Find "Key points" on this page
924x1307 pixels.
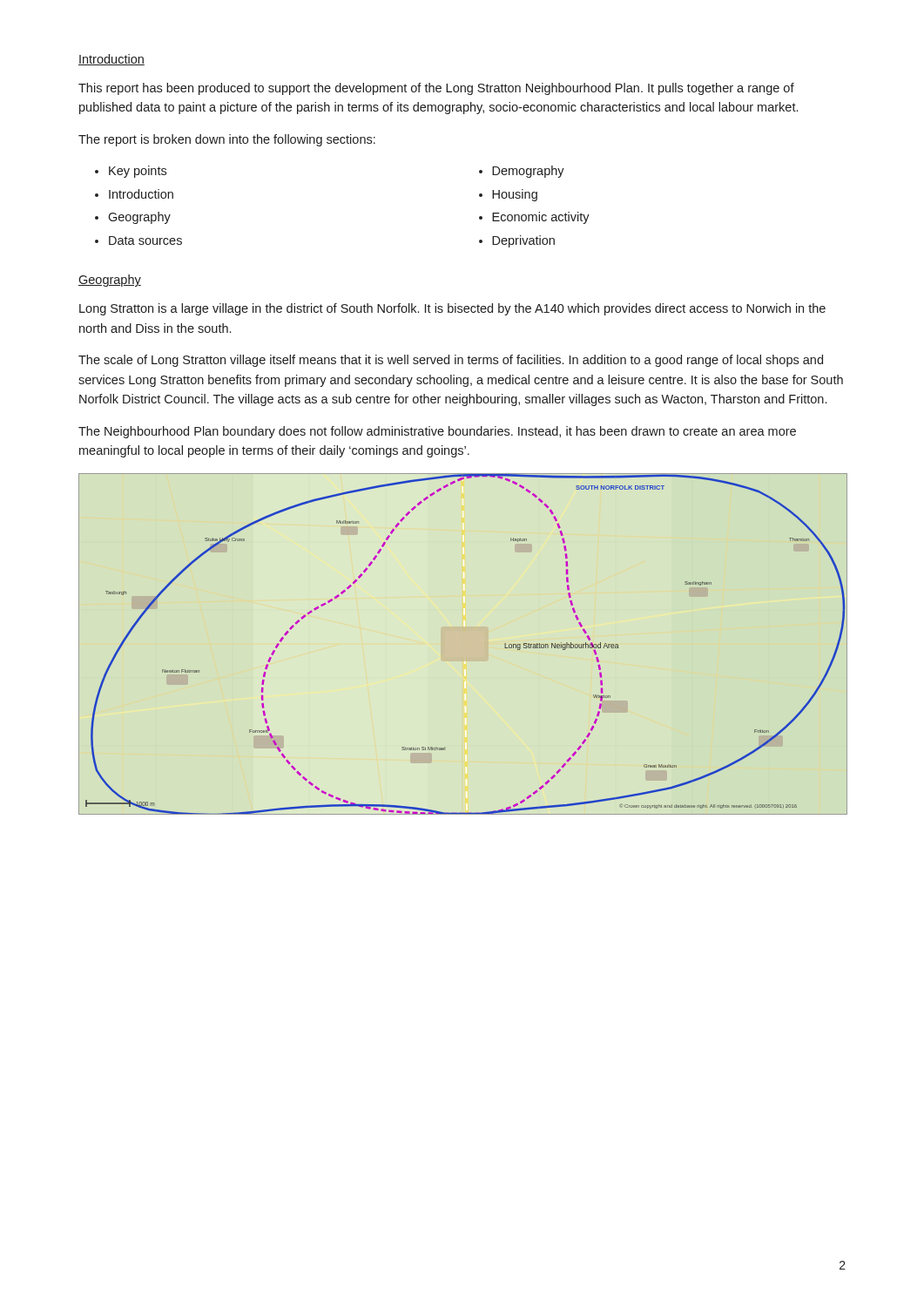pos(137,171)
